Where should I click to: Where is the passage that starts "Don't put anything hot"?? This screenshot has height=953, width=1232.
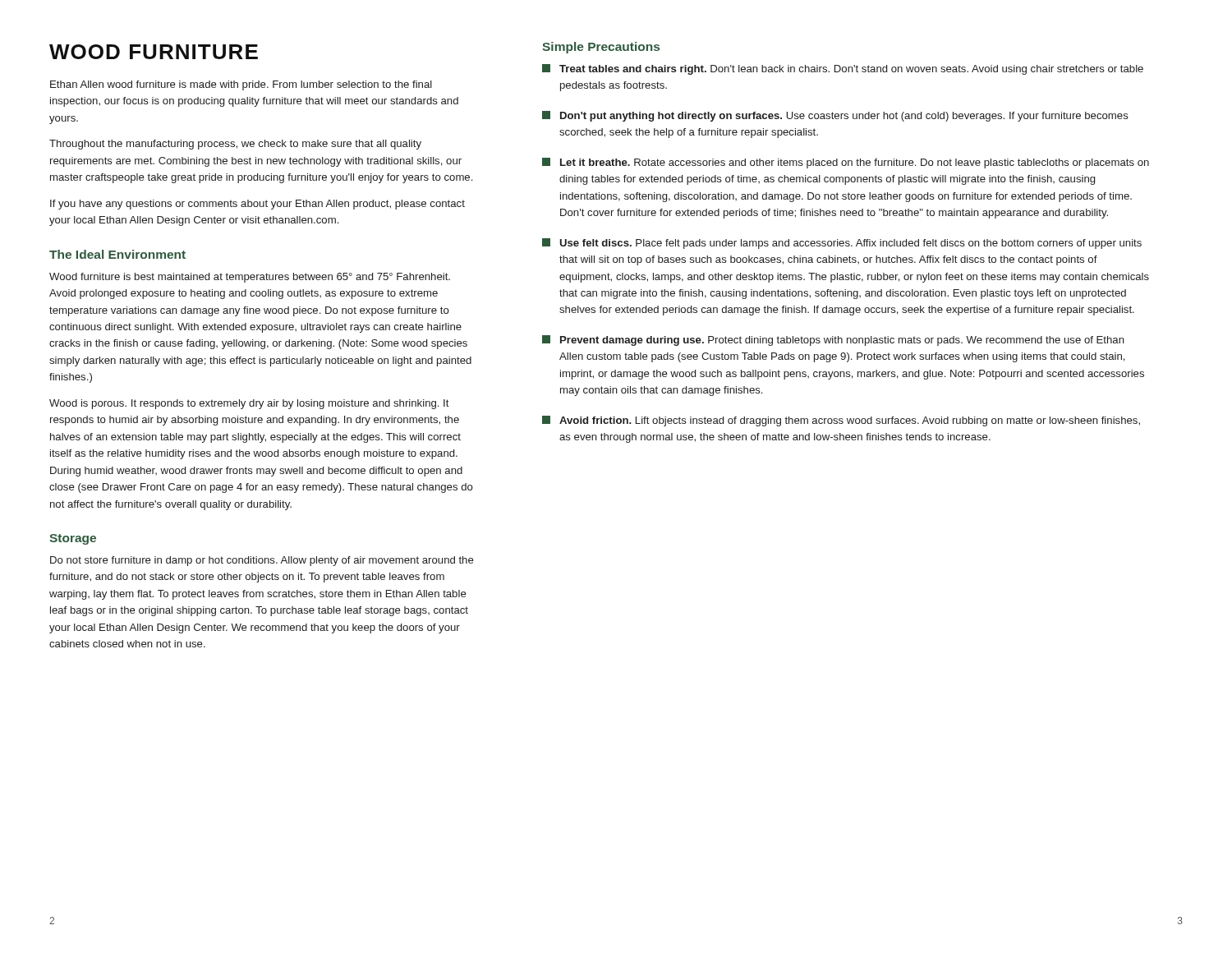tap(846, 124)
